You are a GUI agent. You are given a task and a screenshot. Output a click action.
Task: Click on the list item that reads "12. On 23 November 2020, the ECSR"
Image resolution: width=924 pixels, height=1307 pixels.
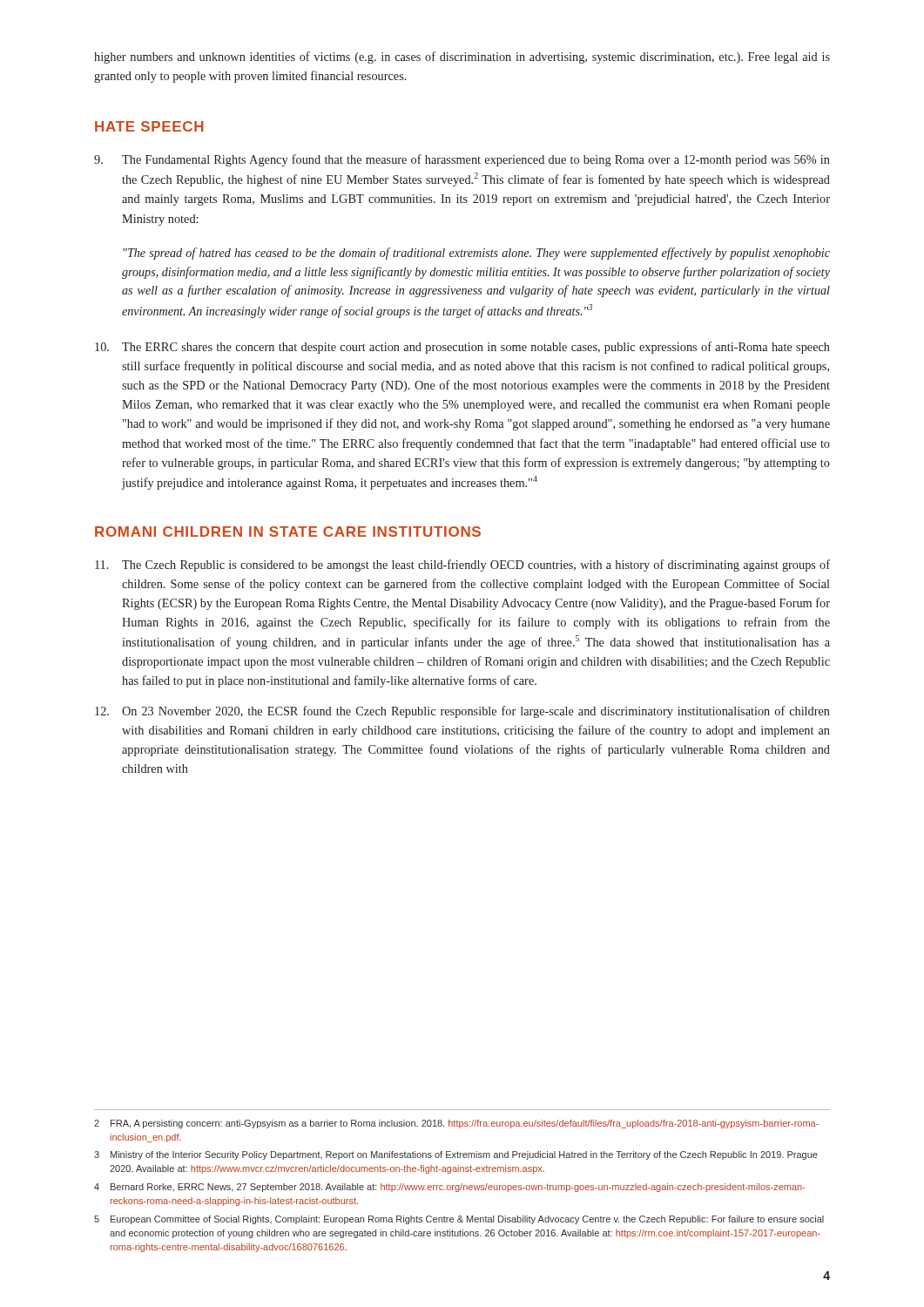click(462, 740)
